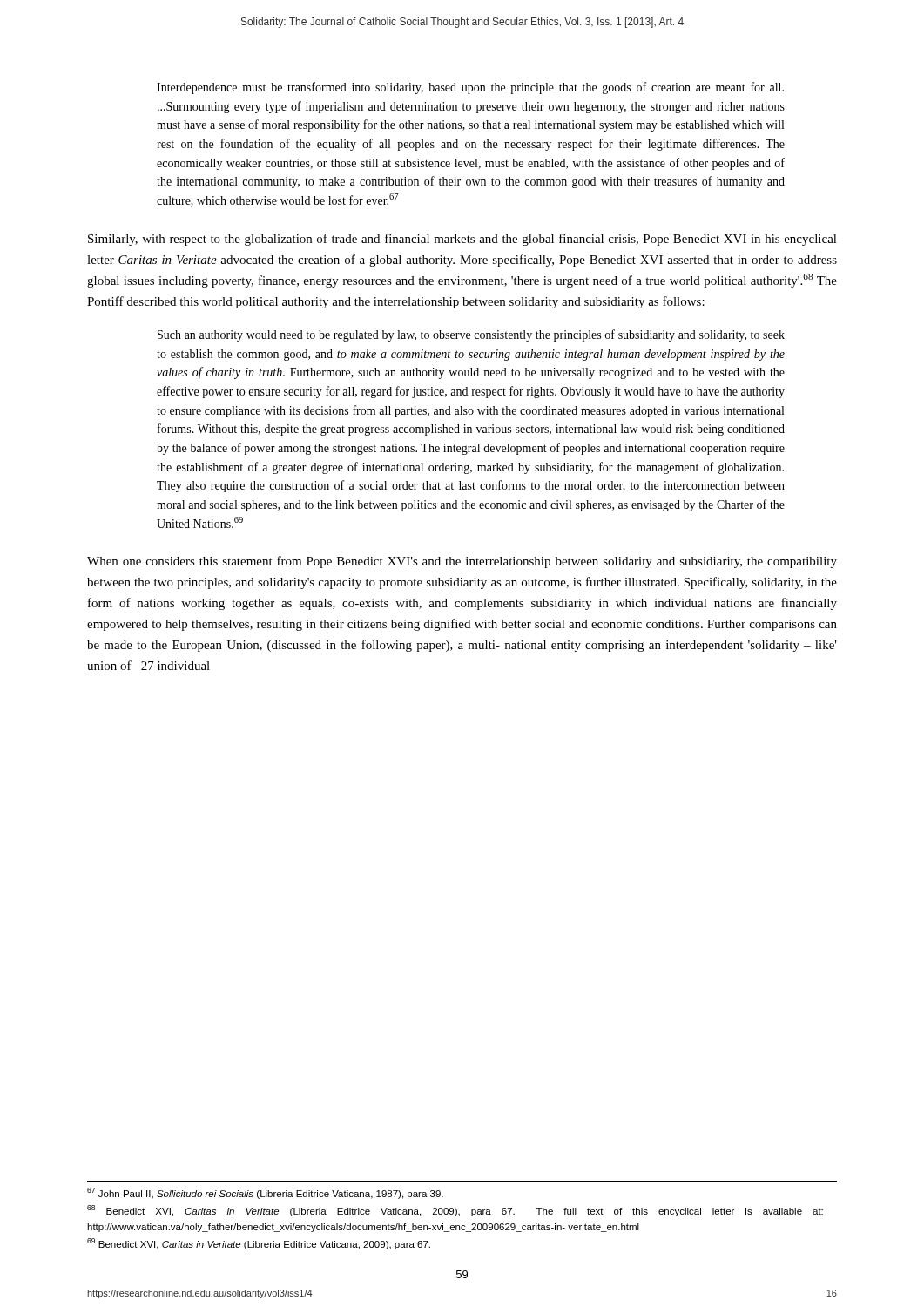Viewport: 924px width, 1307px height.
Task: Where is the passage that starts "Interdependence must be transformed into"?
Action: click(471, 144)
